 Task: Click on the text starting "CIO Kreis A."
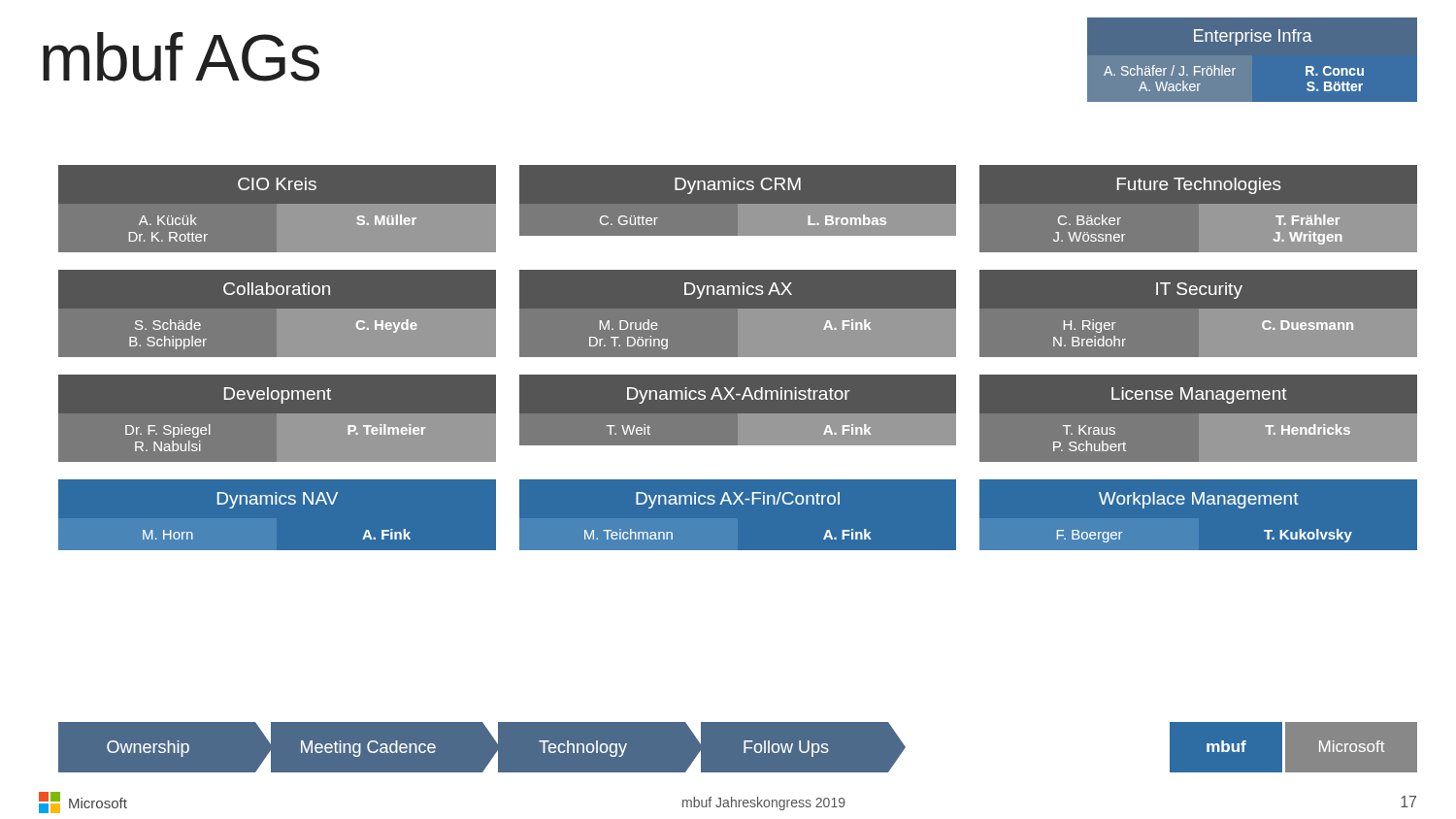coord(277,209)
